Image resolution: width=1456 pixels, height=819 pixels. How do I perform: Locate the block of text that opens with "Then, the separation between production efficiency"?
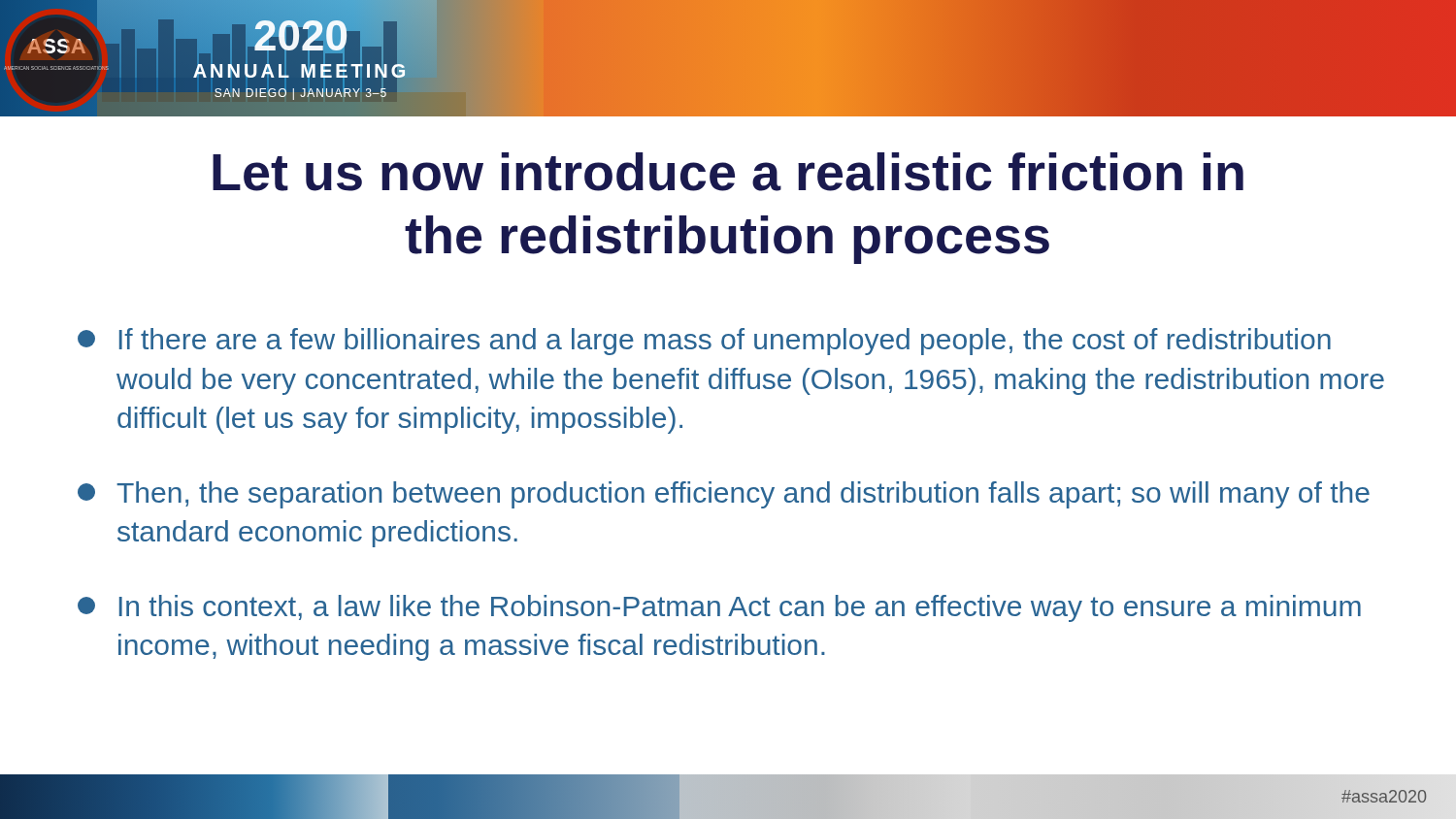(x=738, y=512)
